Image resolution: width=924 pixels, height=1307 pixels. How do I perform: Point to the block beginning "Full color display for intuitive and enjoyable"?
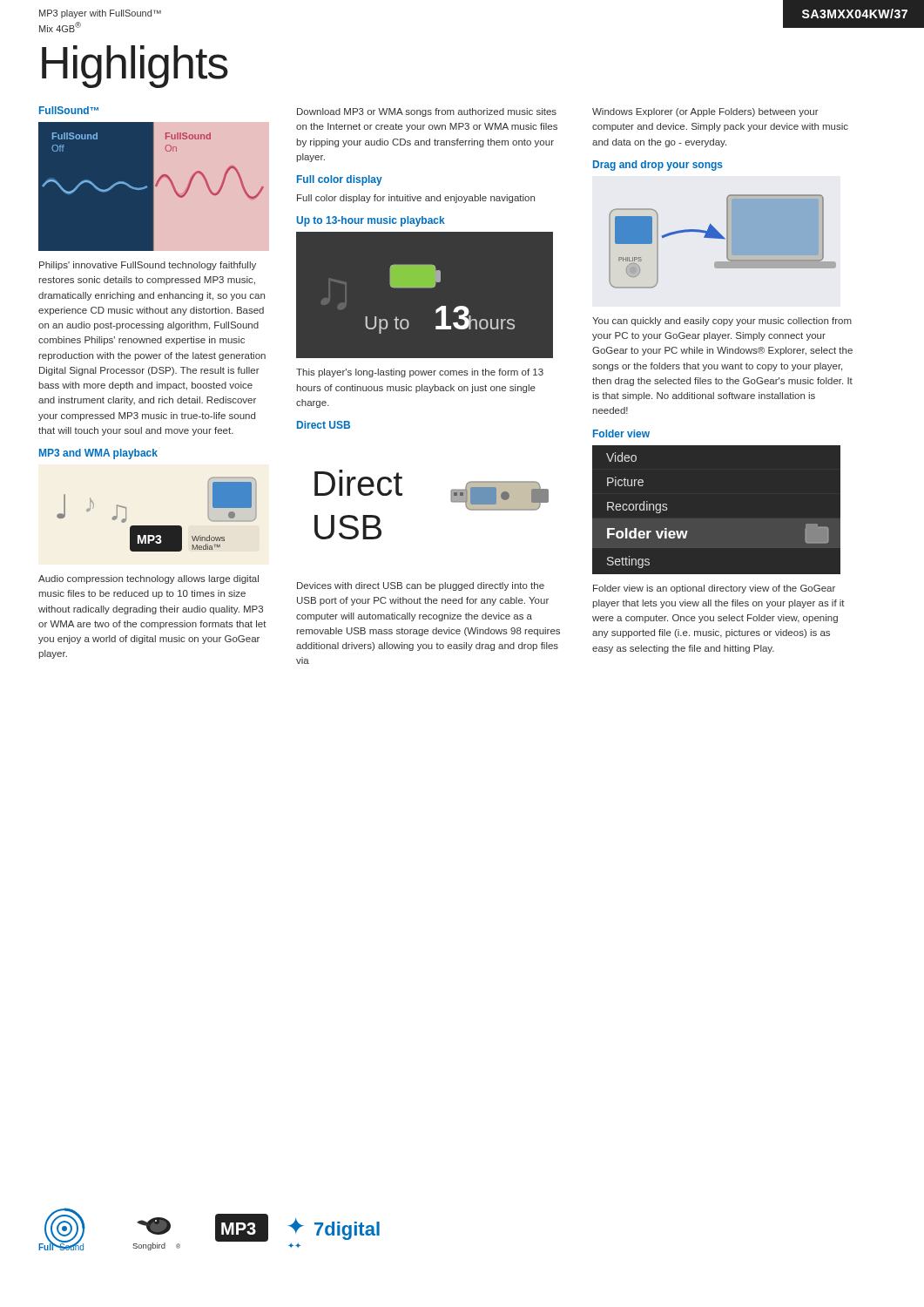[x=416, y=198]
